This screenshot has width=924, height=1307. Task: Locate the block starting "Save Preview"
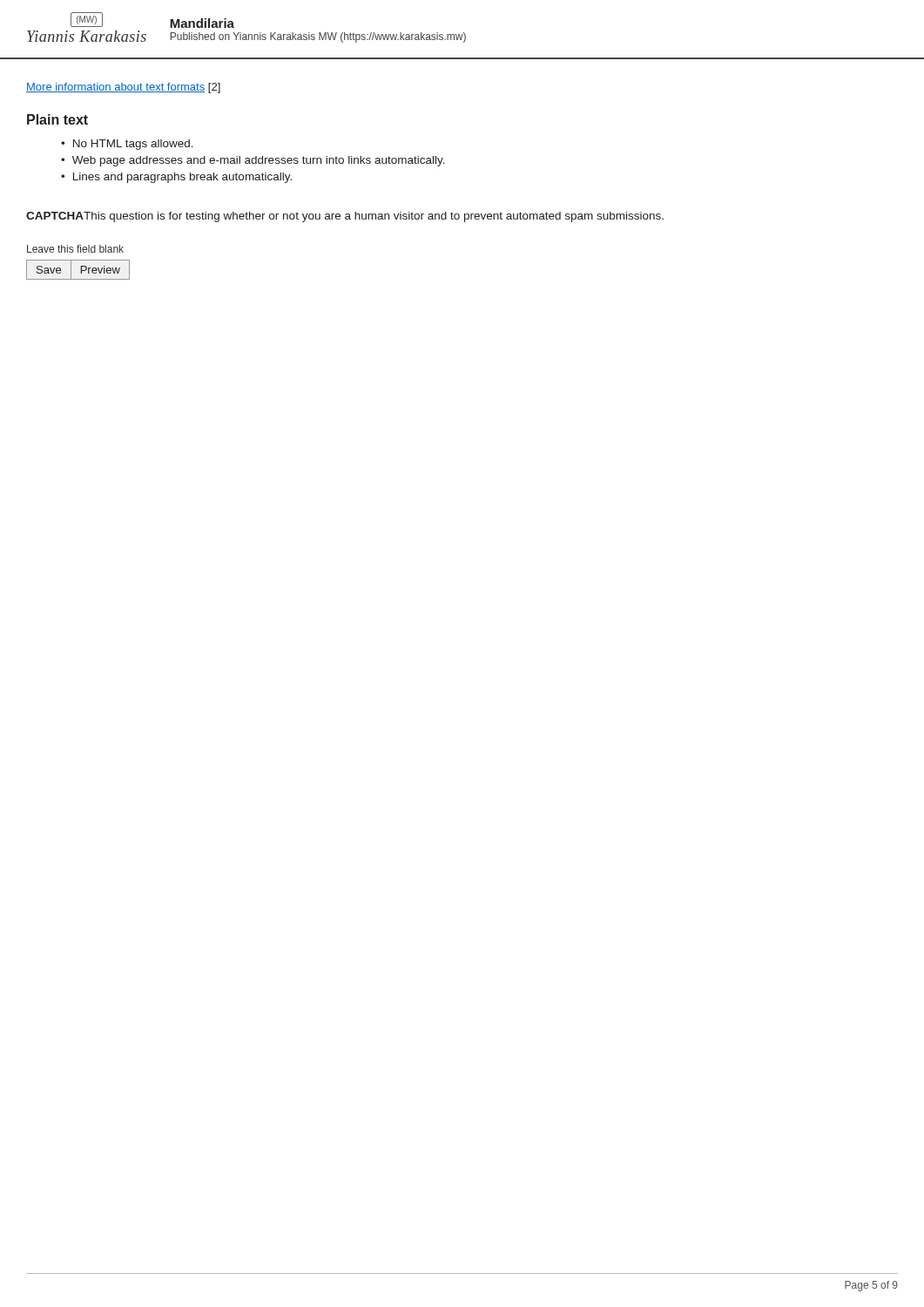78,270
